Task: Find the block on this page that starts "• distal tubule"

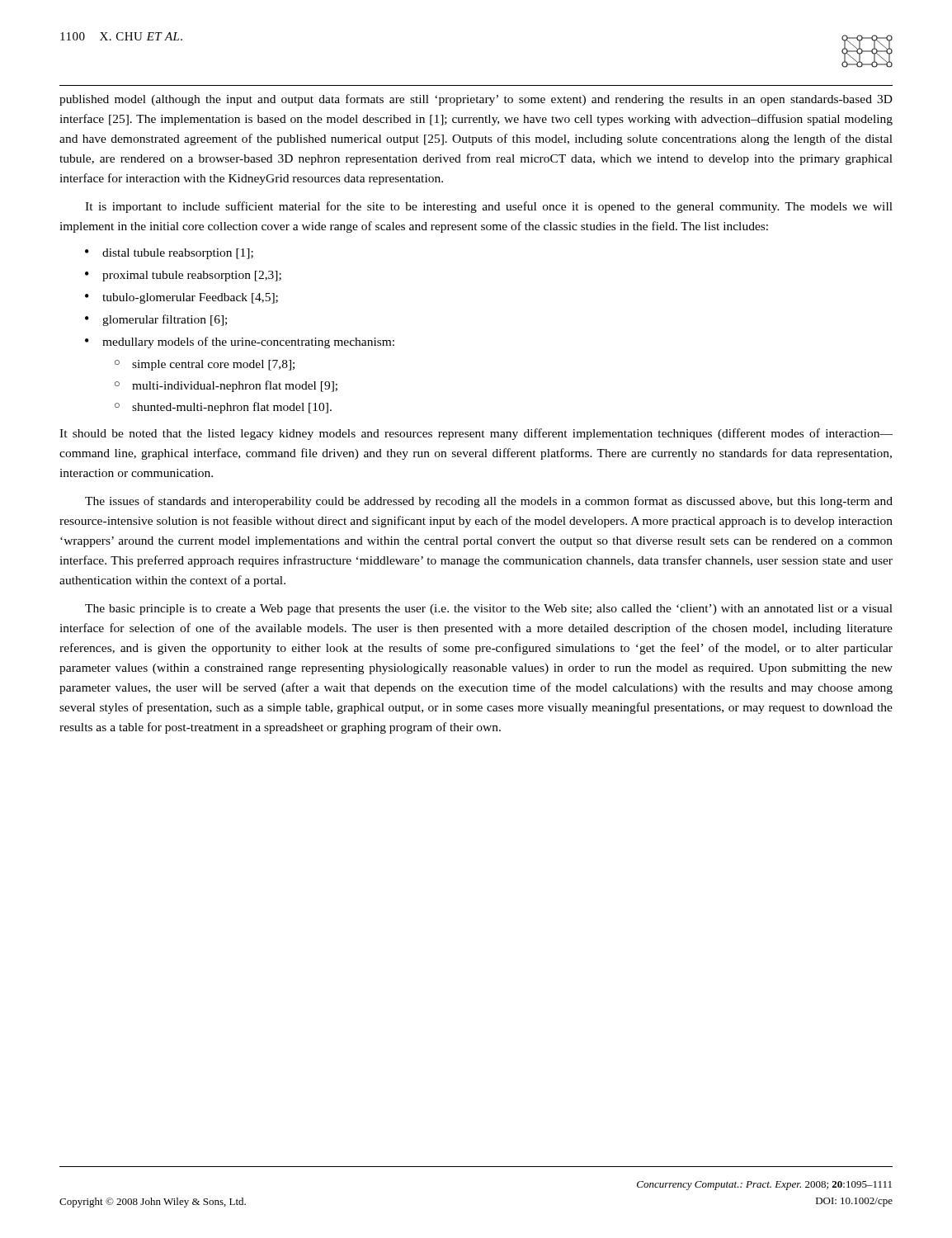Action: pos(169,253)
